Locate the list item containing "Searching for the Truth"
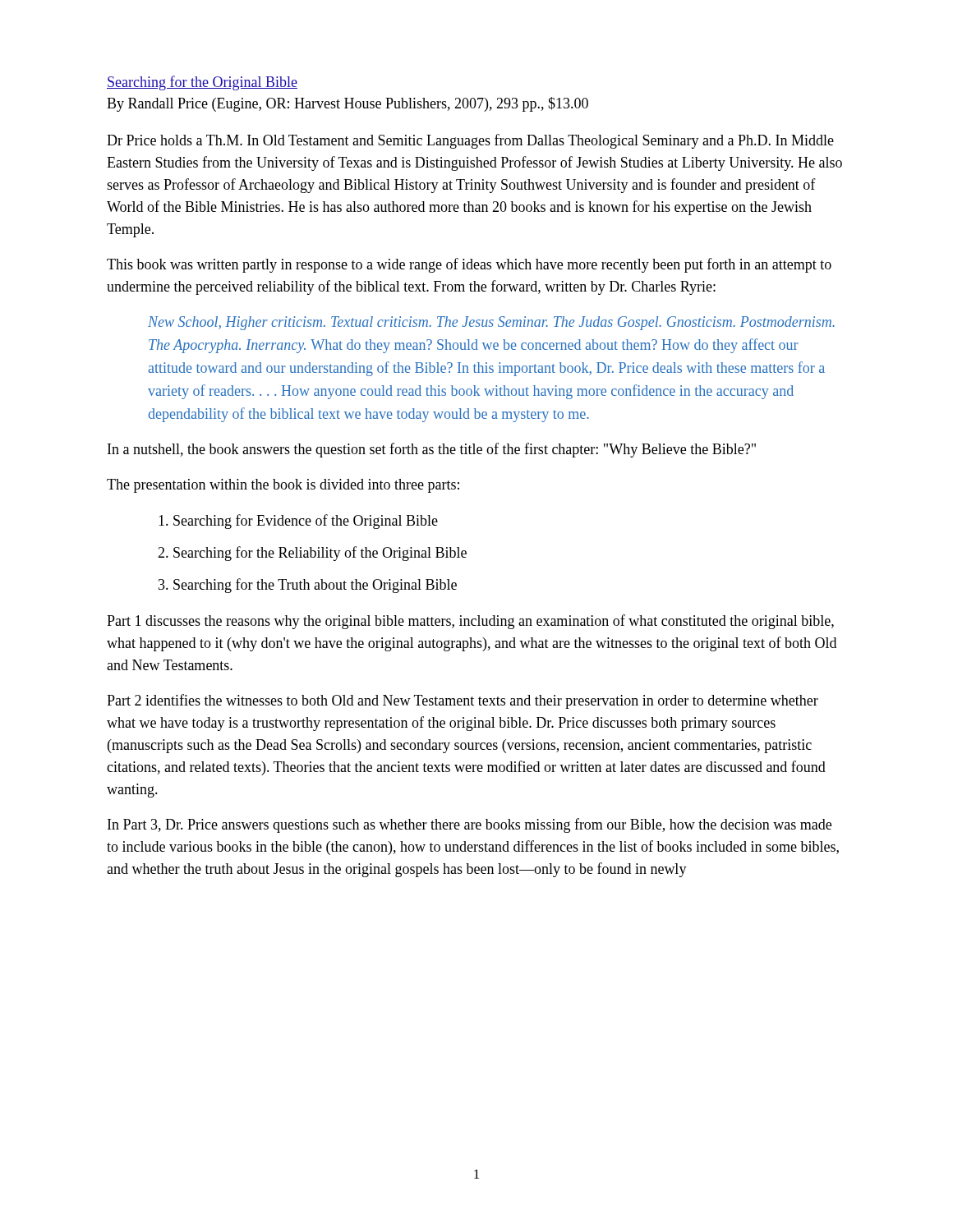 coord(315,585)
